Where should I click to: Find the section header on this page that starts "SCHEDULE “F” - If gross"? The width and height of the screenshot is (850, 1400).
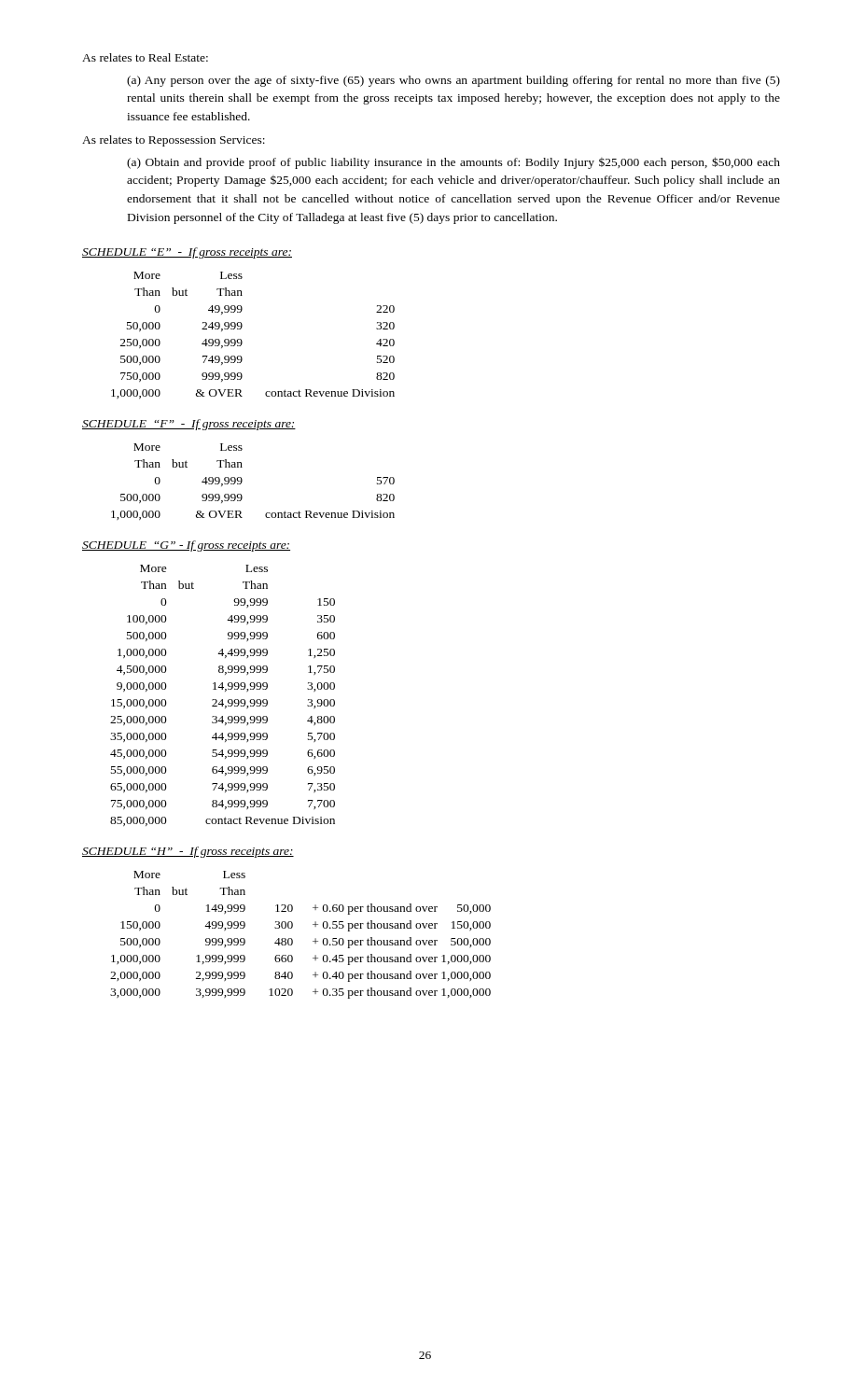(189, 423)
